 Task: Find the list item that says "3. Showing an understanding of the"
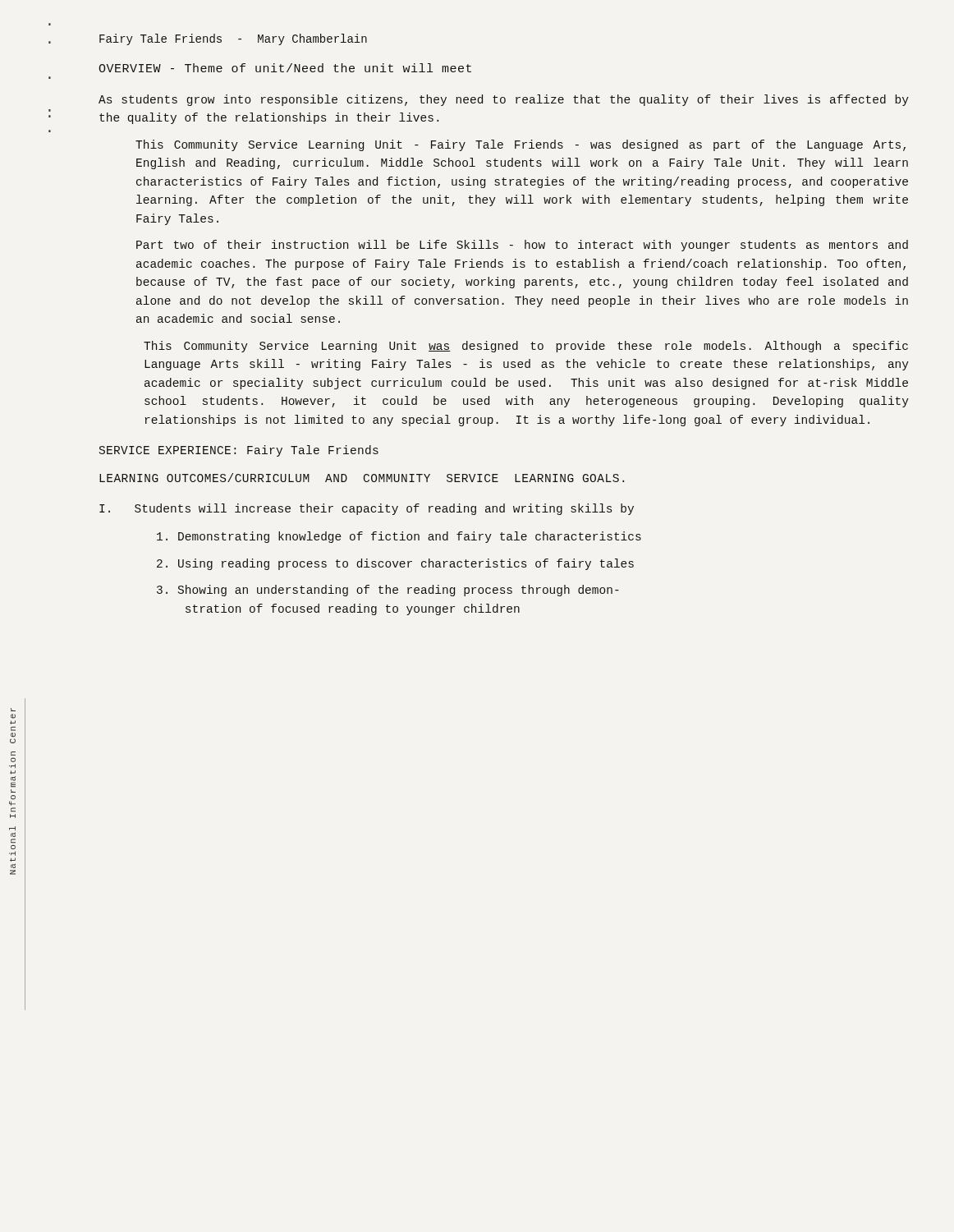point(388,600)
